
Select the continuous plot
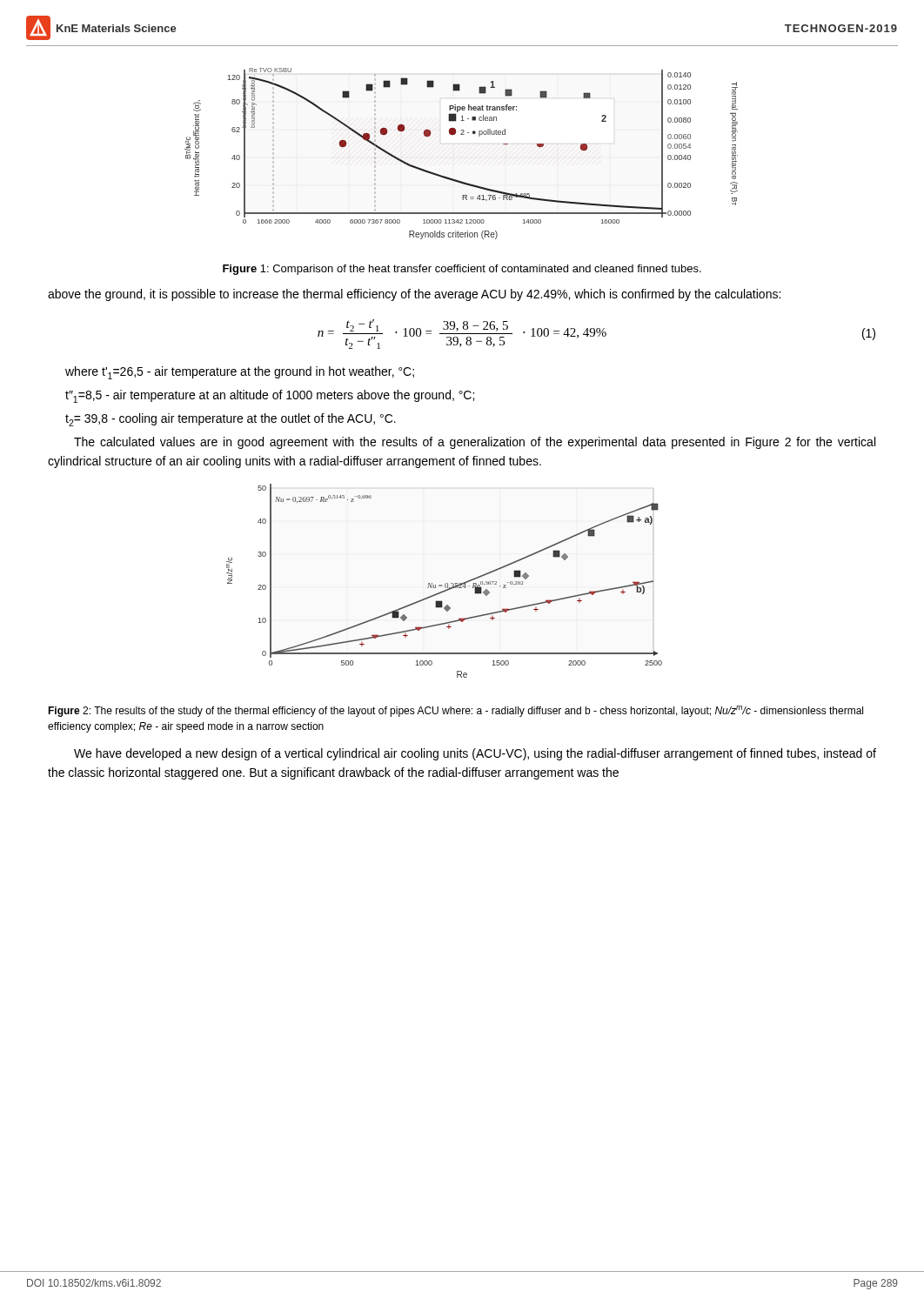462,161
